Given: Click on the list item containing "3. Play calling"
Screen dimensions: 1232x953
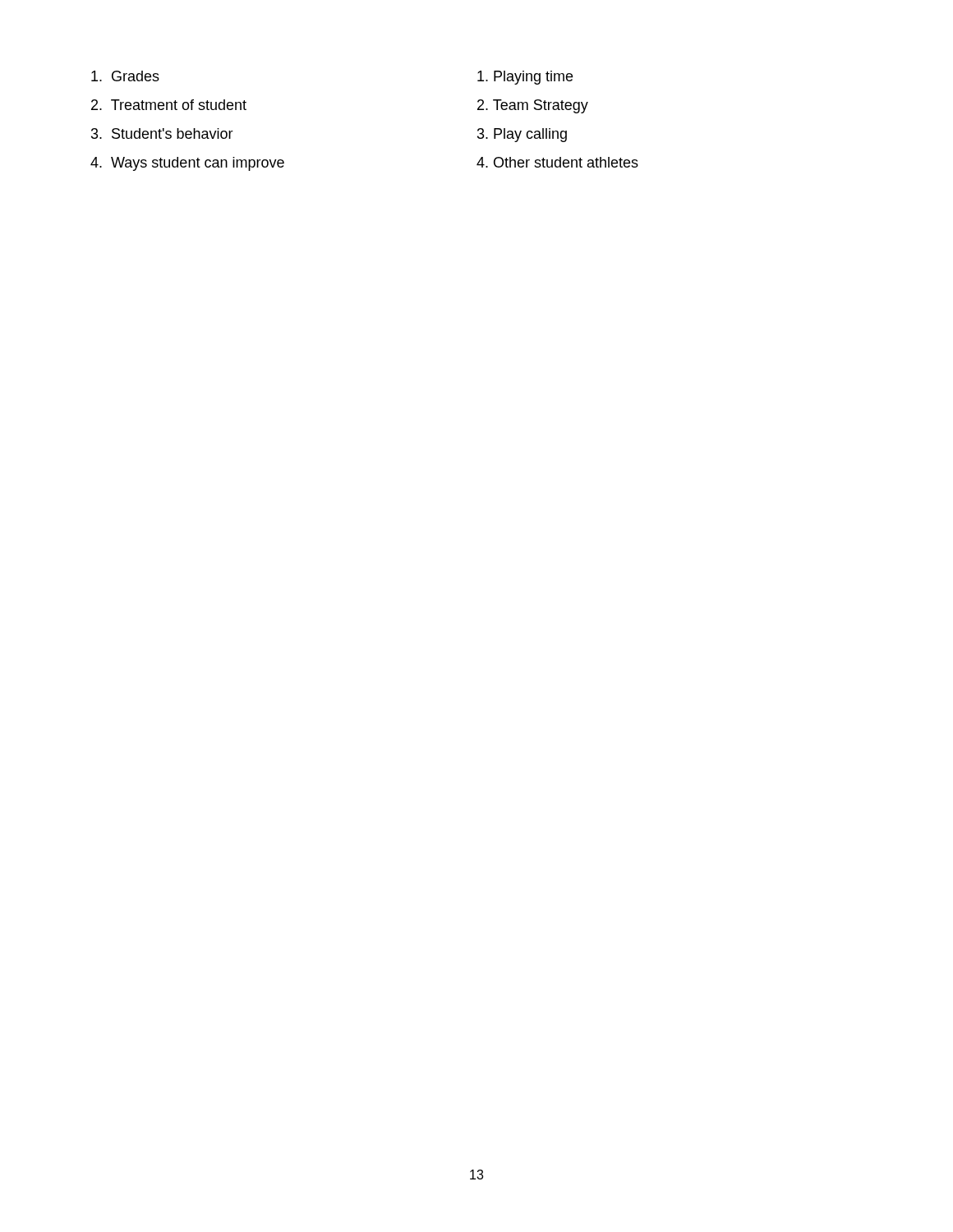Looking at the screenshot, I should [522, 134].
